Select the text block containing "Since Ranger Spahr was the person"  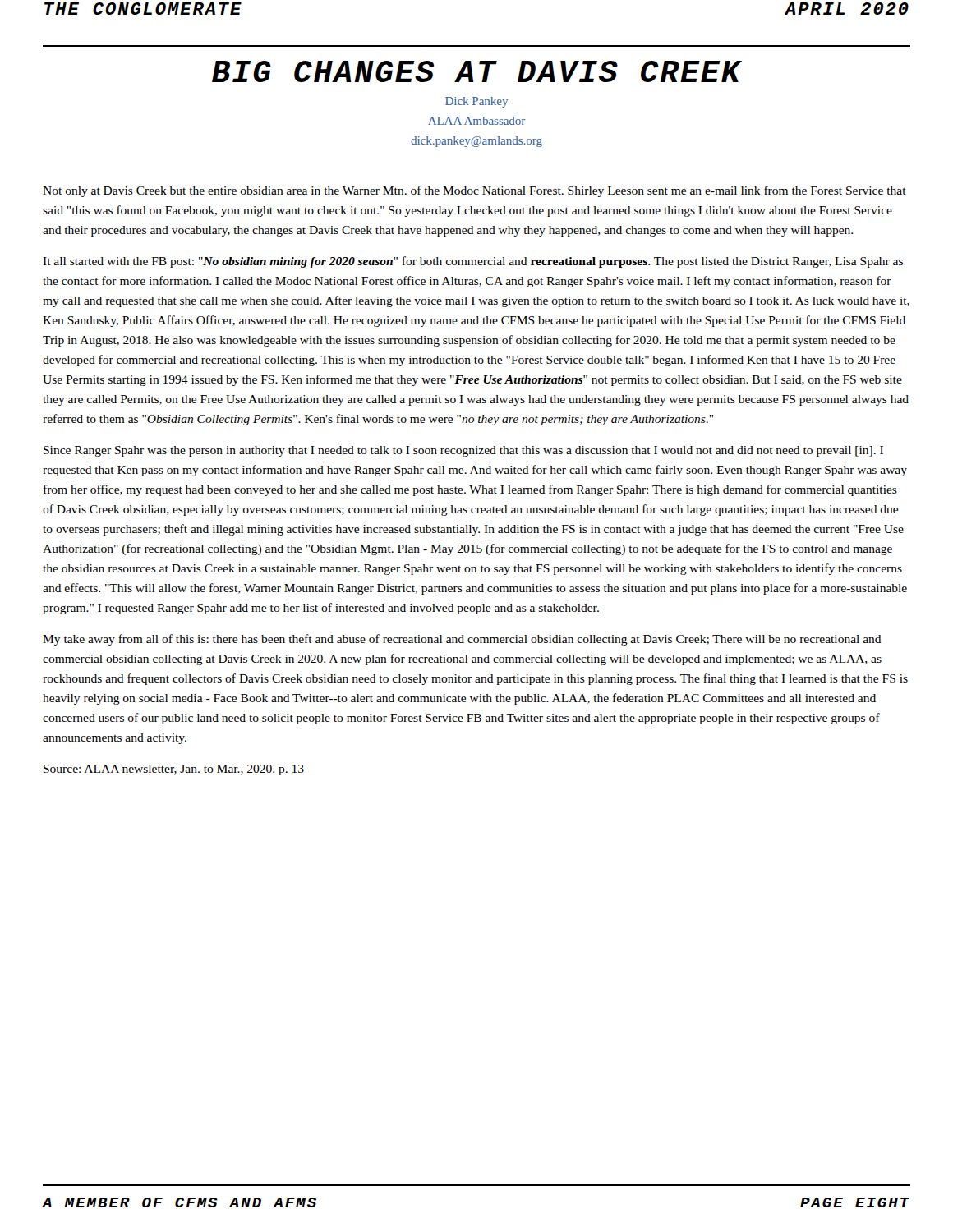coord(476,529)
